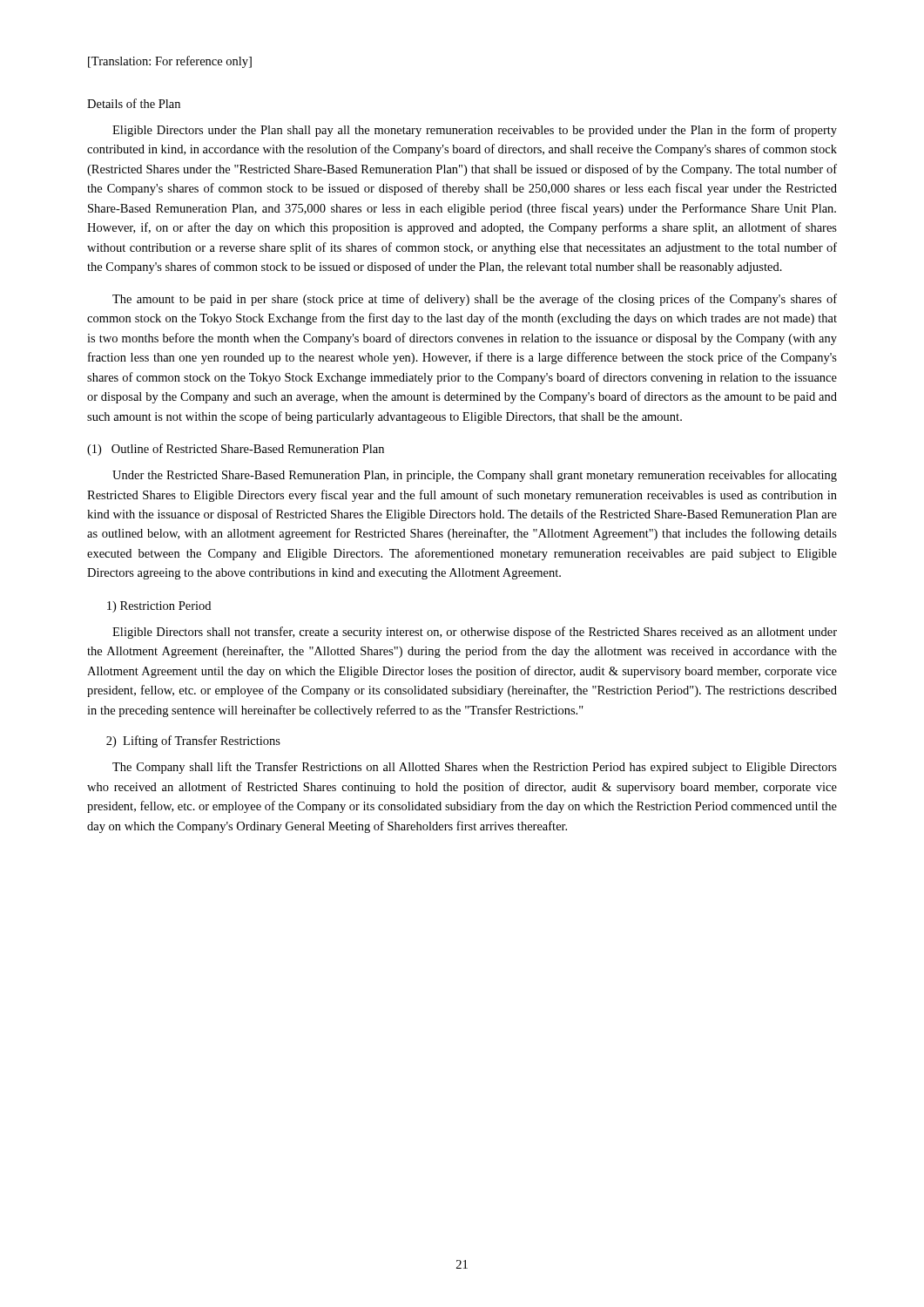This screenshot has height=1307, width=924.
Task: Where is the passage that starts "The amount to"?
Action: [x=462, y=357]
